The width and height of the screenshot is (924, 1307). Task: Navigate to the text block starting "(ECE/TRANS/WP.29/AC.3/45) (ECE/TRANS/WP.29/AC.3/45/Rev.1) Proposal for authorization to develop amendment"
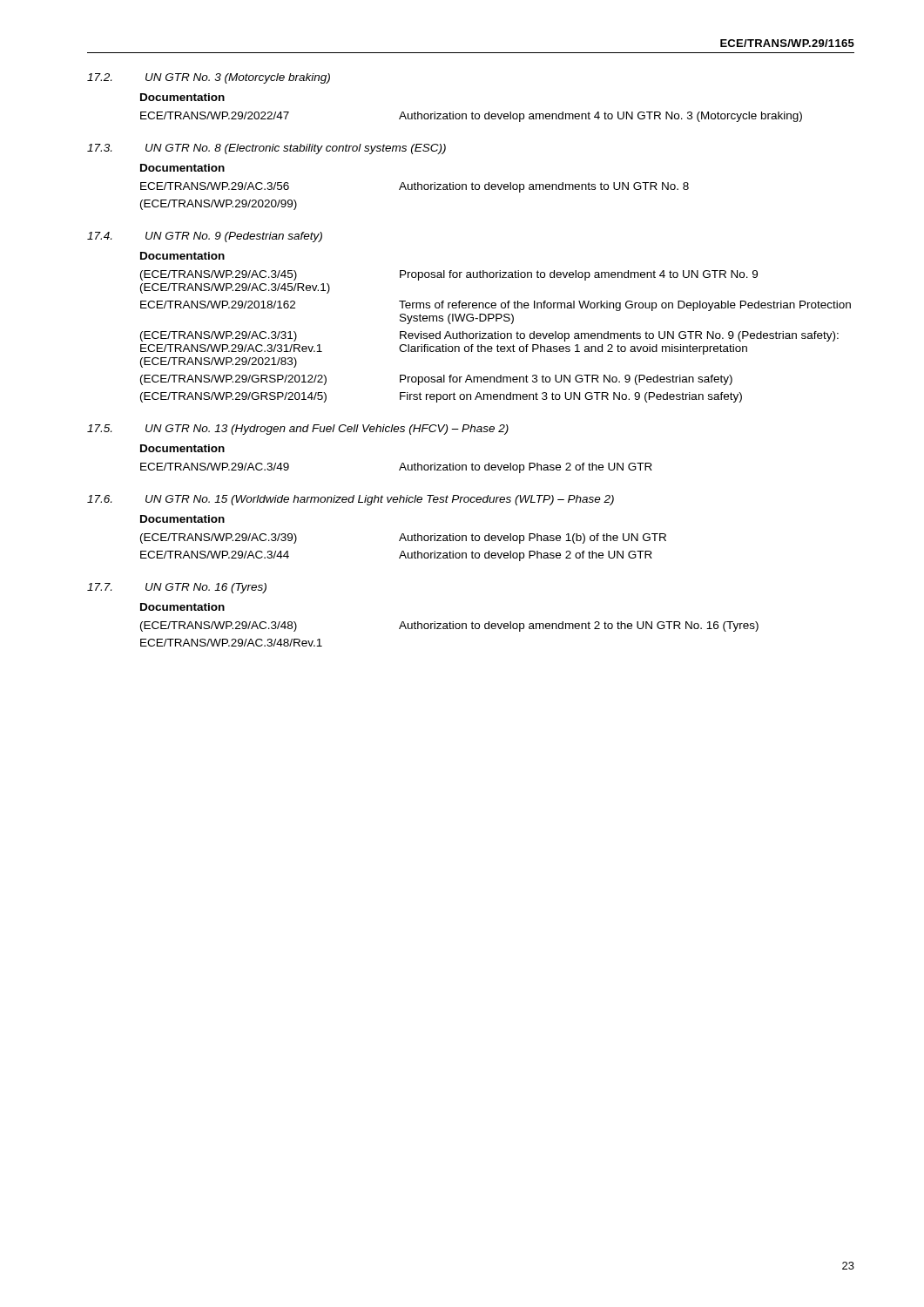coord(497,281)
